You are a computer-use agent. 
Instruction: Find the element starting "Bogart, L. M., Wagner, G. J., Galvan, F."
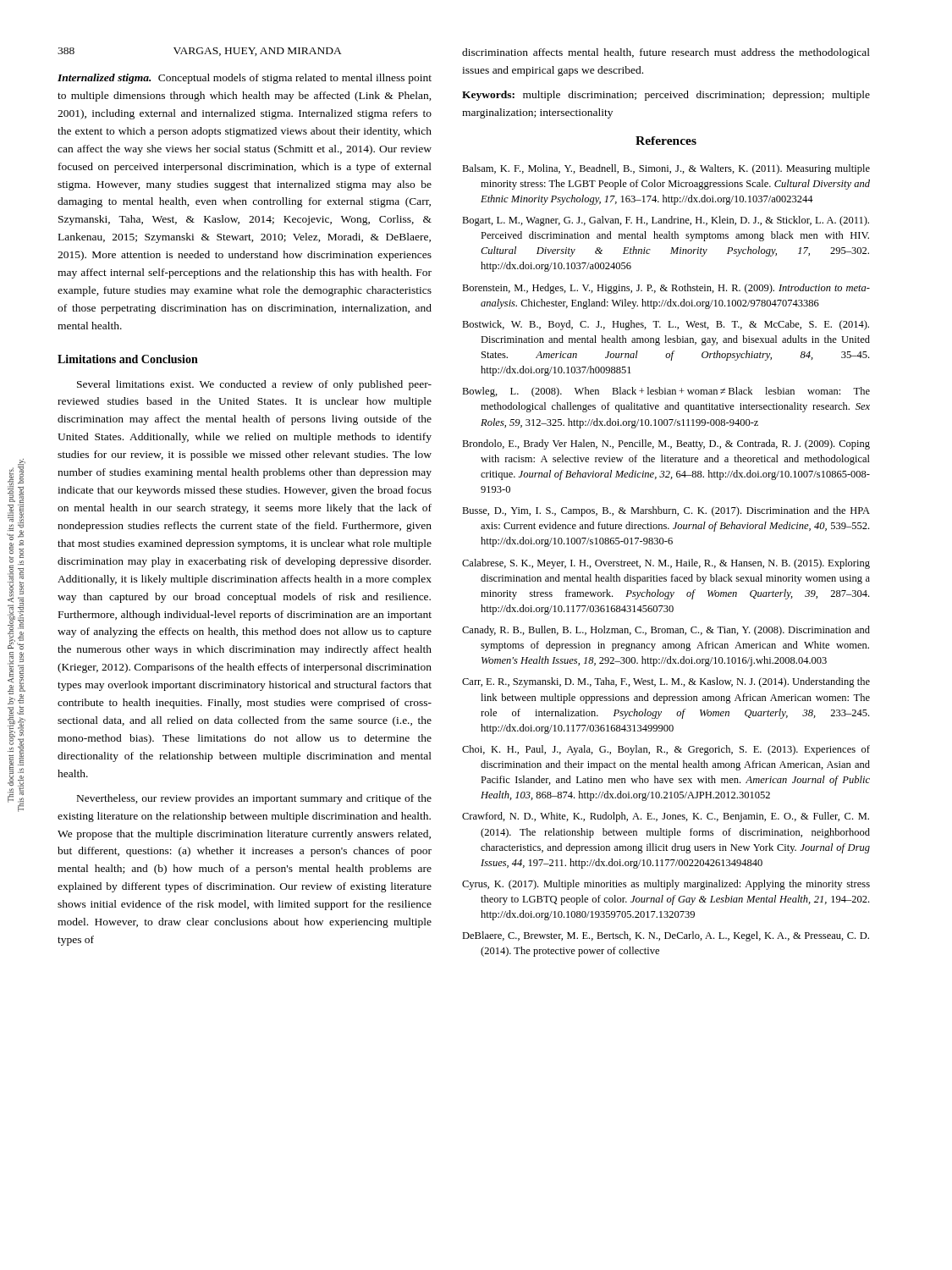[666, 243]
